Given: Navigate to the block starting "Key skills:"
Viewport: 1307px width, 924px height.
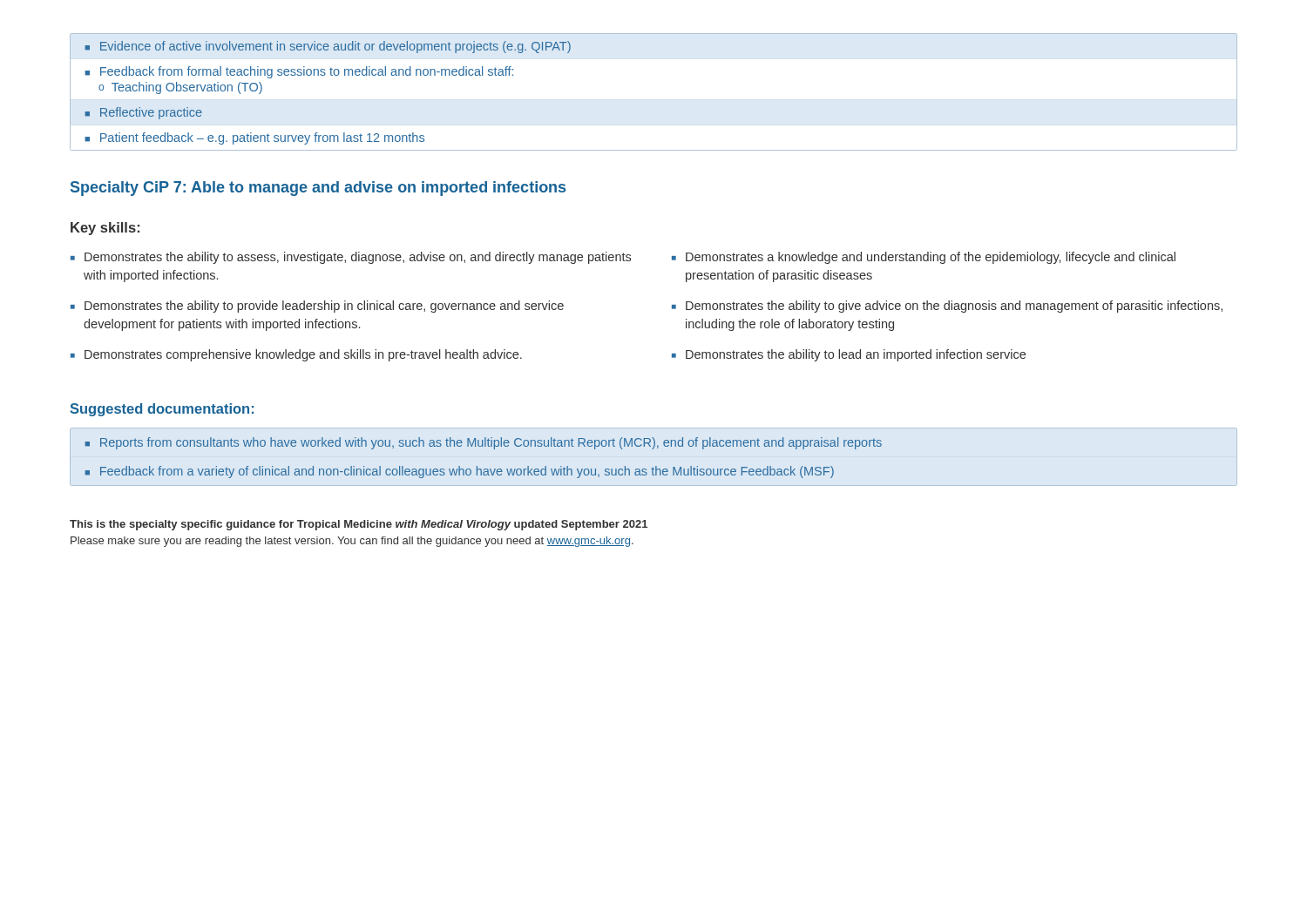Looking at the screenshot, I should point(105,227).
